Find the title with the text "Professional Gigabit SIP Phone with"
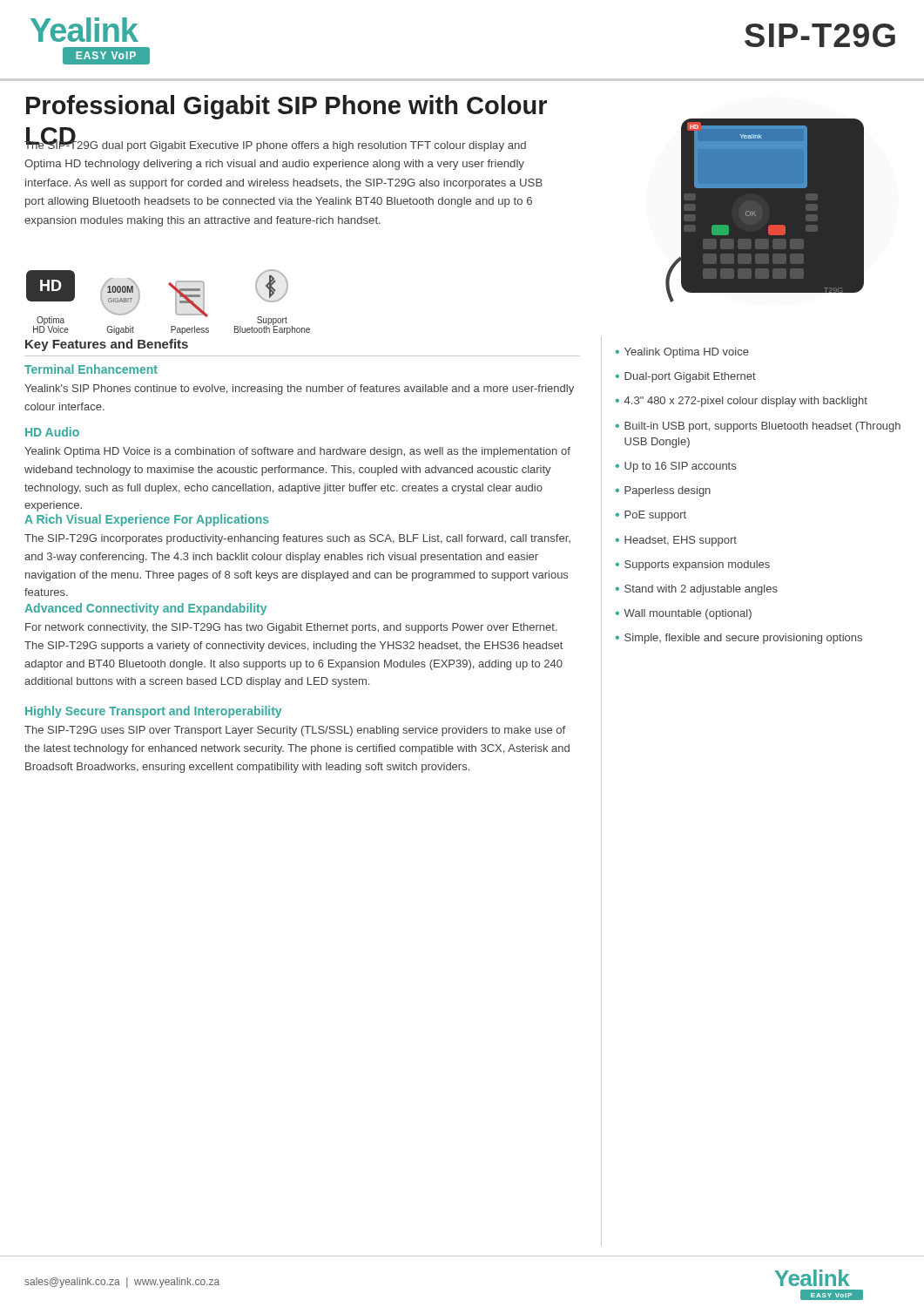The height and width of the screenshot is (1307, 924). 303,121
